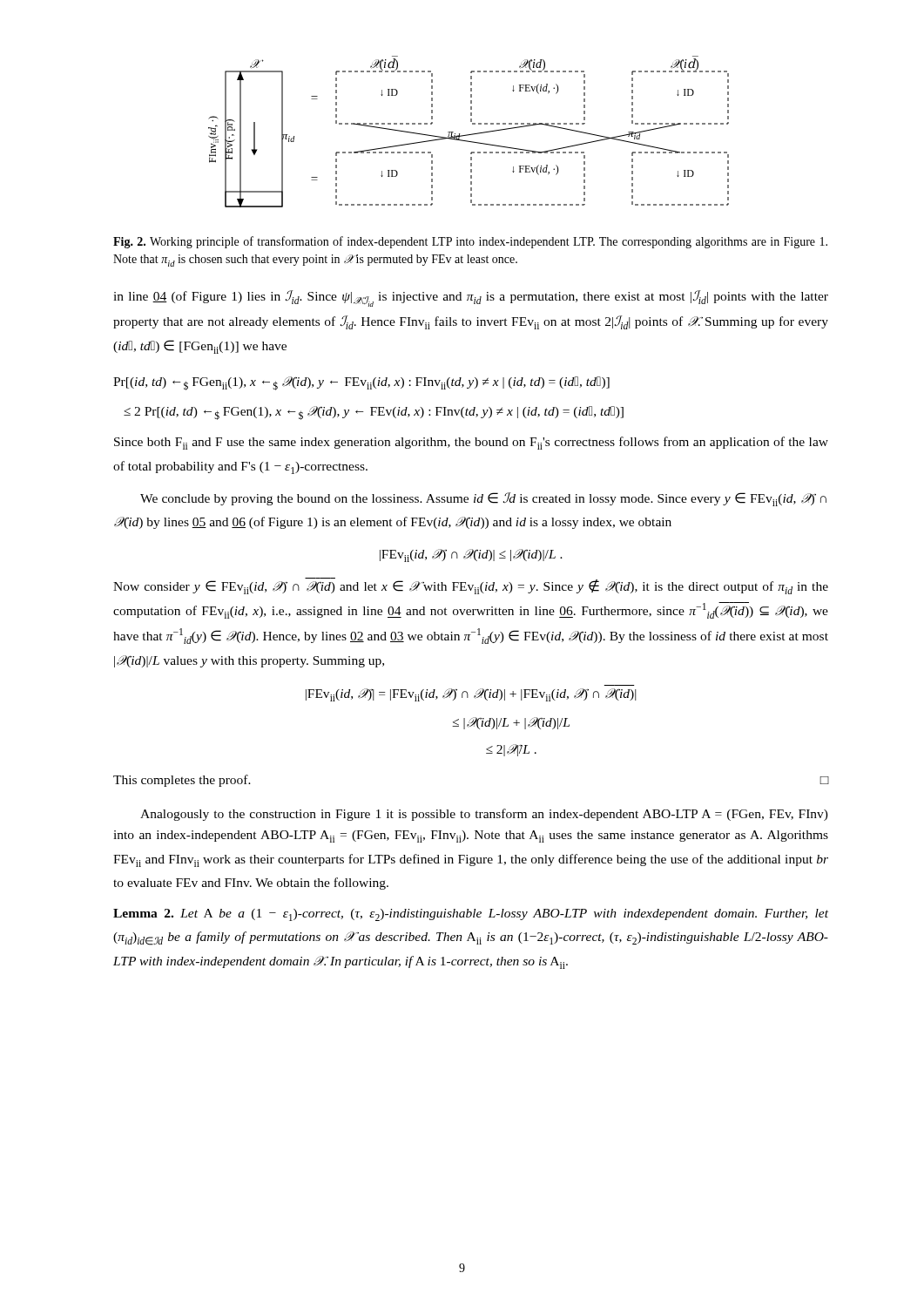This screenshot has height=1307, width=924.
Task: Locate the text block with the text "in line 04 (of Figure"
Action: (x=471, y=323)
